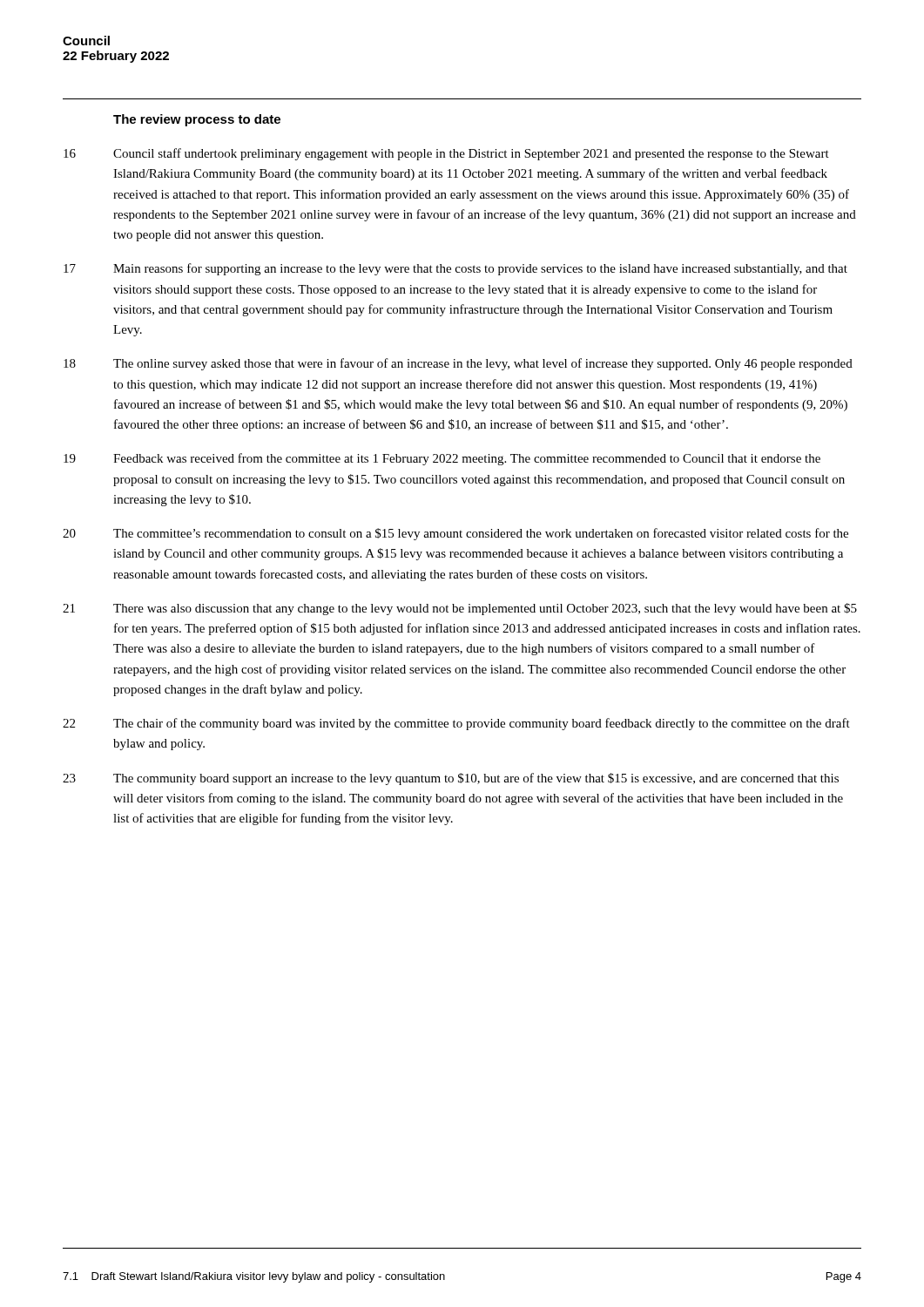
Task: Select the element starting "20 The committee’s recommendation to consult on a"
Action: click(x=462, y=554)
